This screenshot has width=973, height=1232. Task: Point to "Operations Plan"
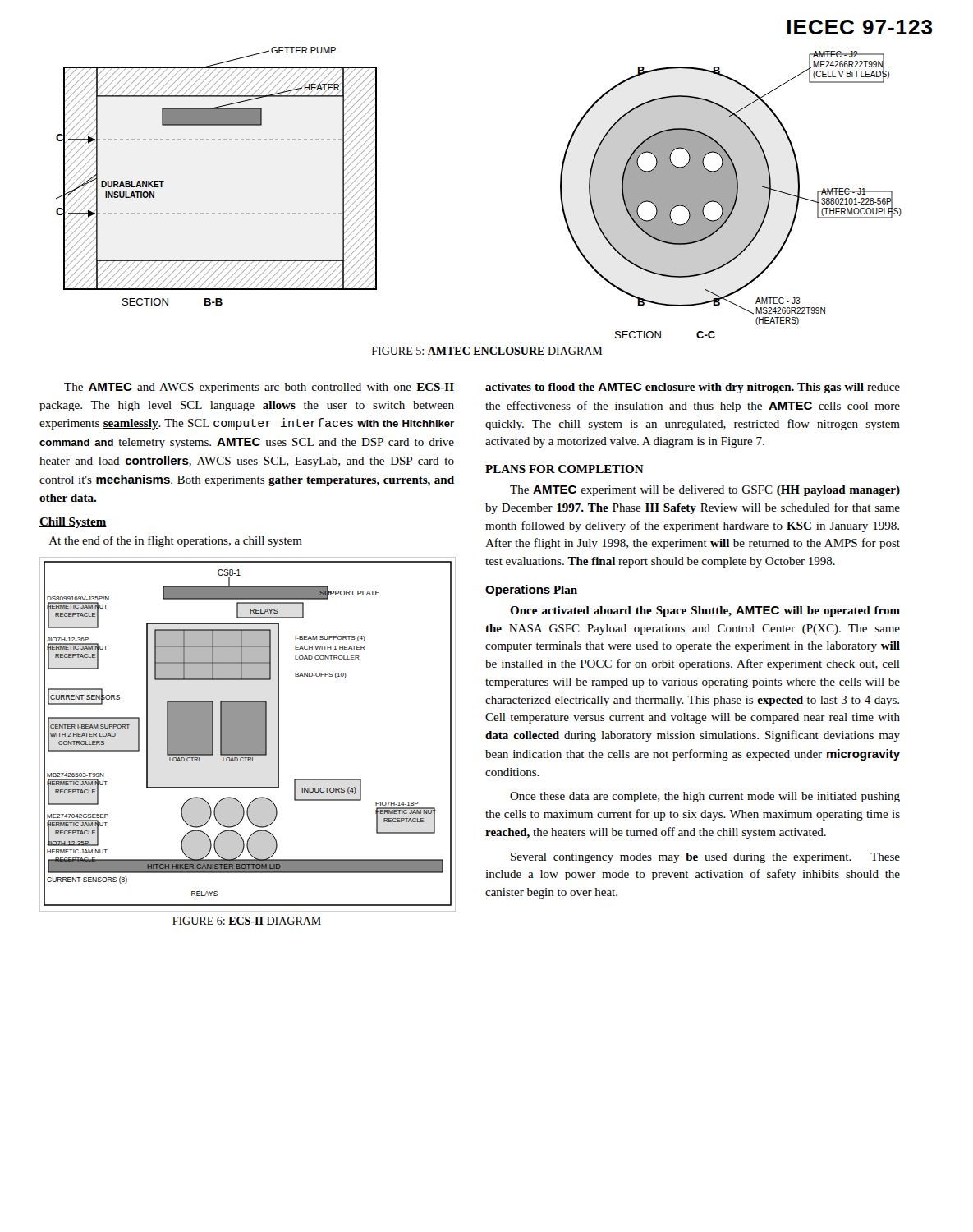(x=531, y=589)
